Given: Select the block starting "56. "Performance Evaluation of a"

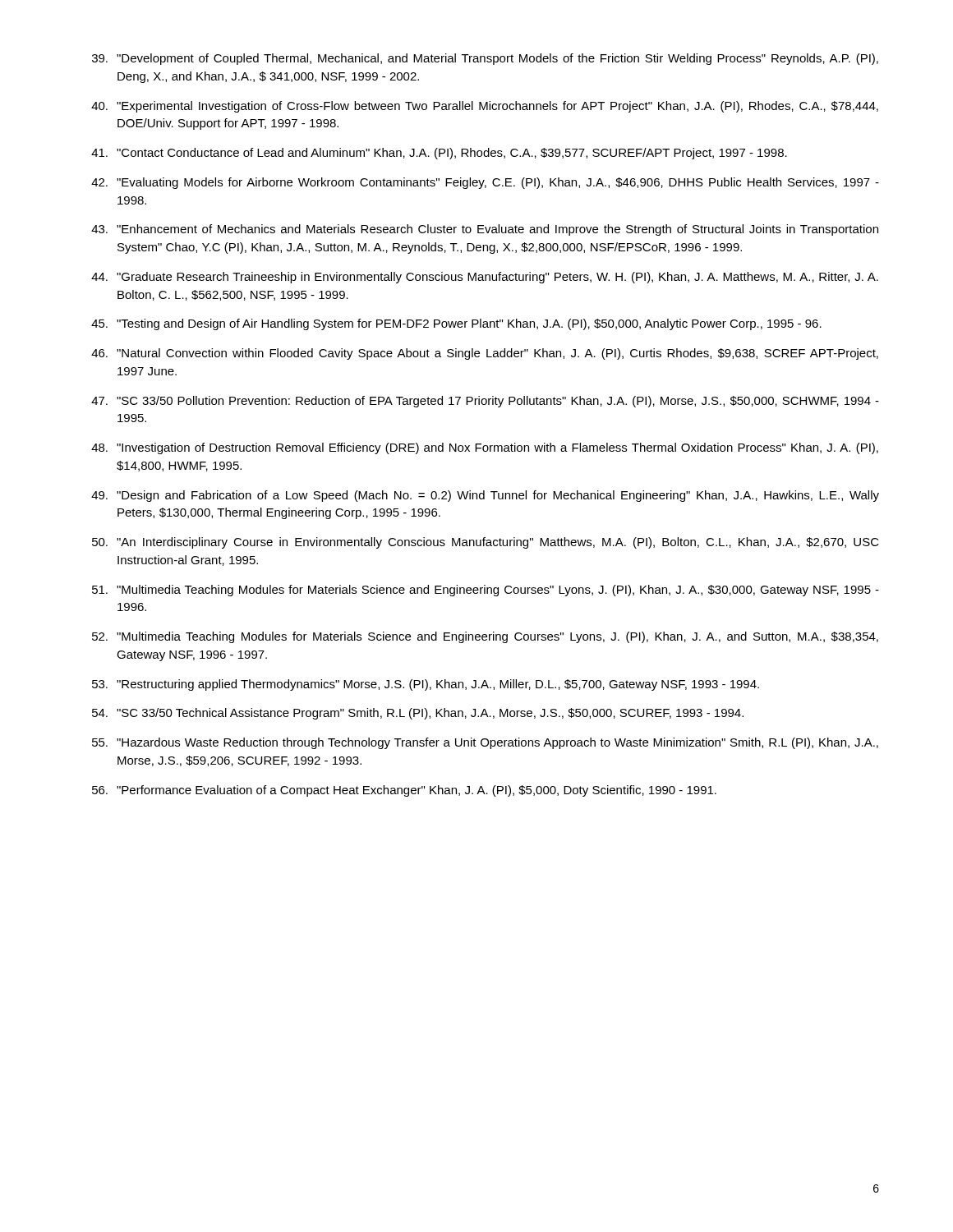Looking at the screenshot, I should click(x=476, y=790).
